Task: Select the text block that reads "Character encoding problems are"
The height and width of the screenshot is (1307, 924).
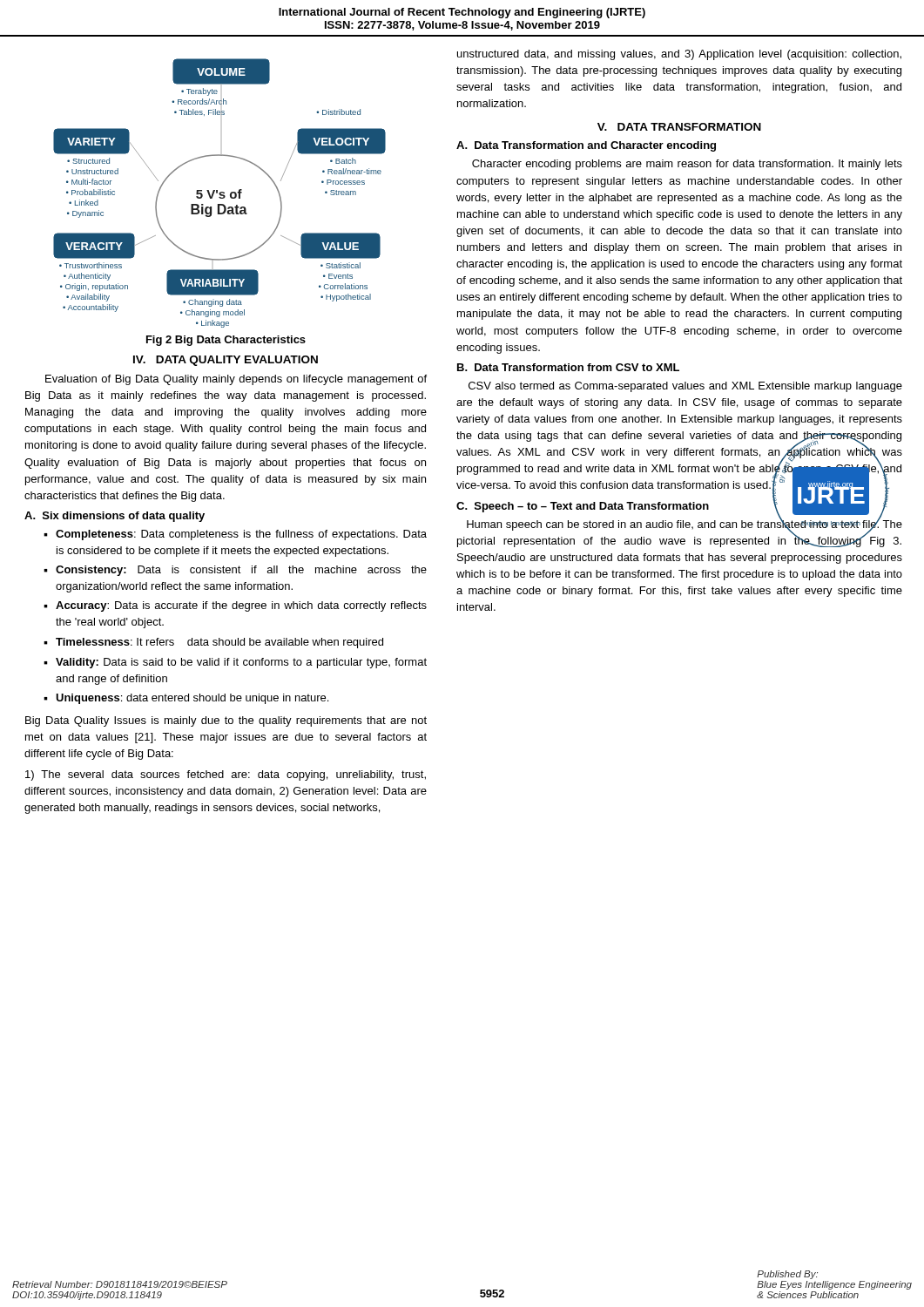Action: pyautogui.click(x=679, y=255)
